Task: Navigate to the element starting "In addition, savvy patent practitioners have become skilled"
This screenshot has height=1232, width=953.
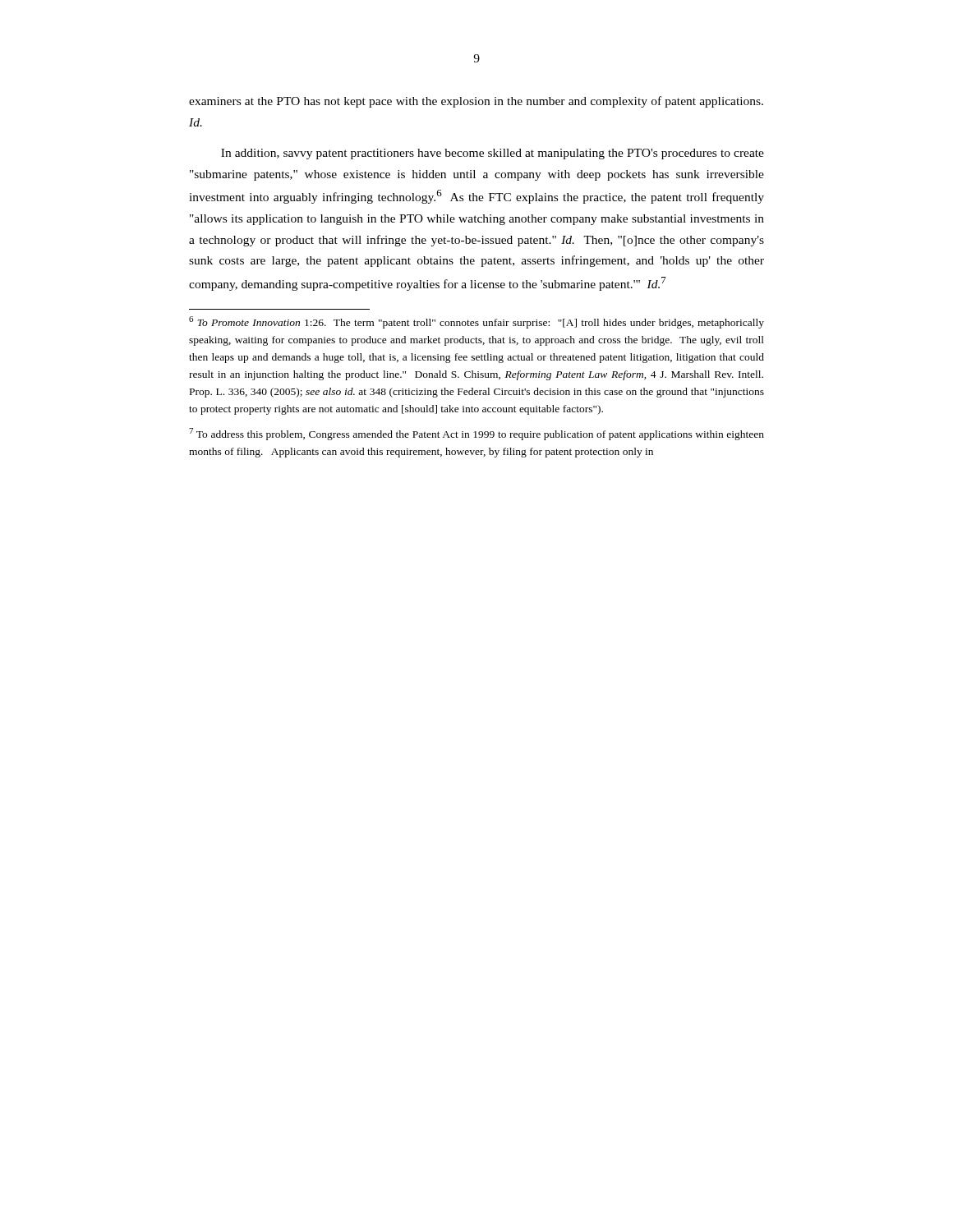Action: pos(476,218)
